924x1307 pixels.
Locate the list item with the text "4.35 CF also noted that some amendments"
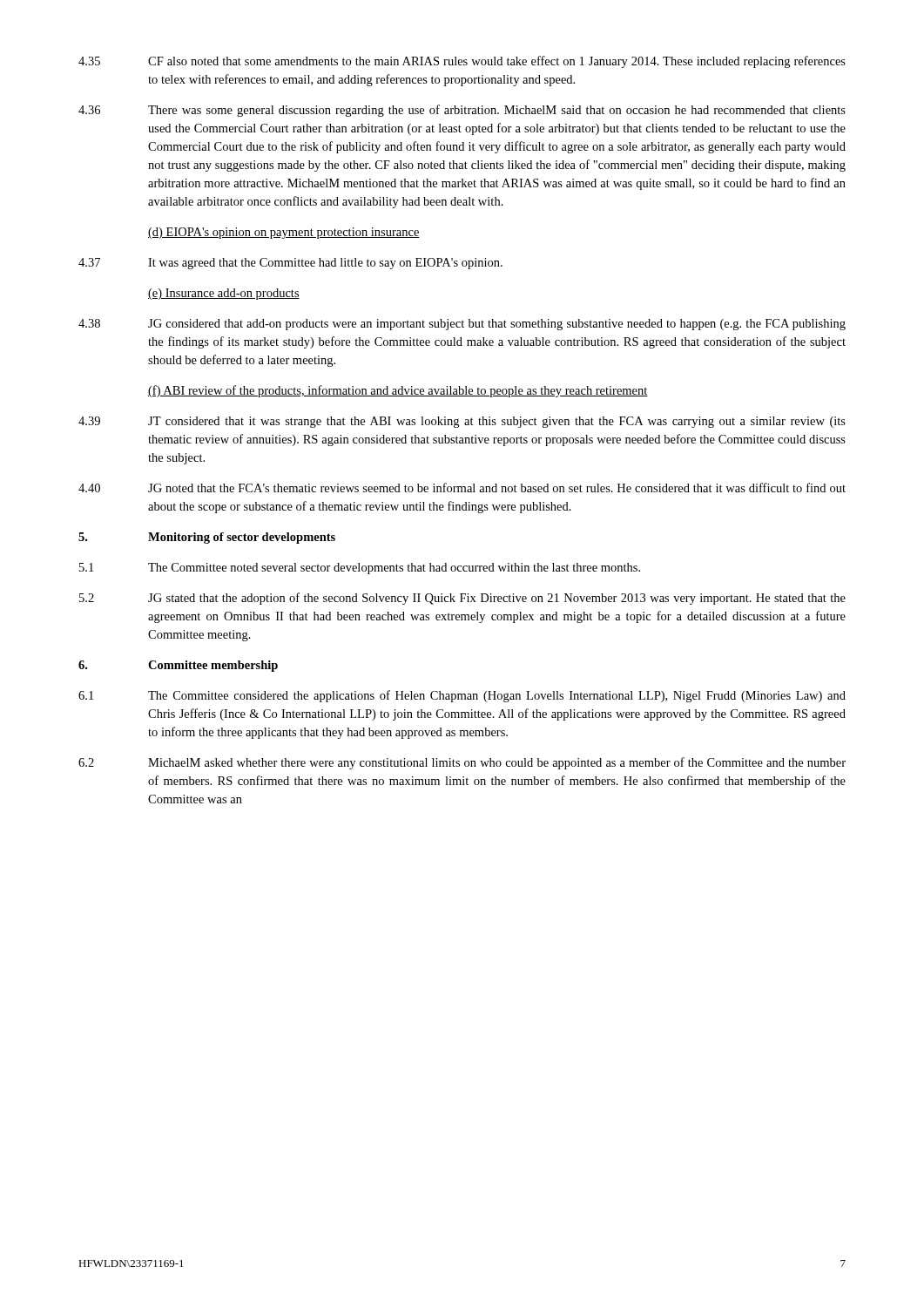462,71
